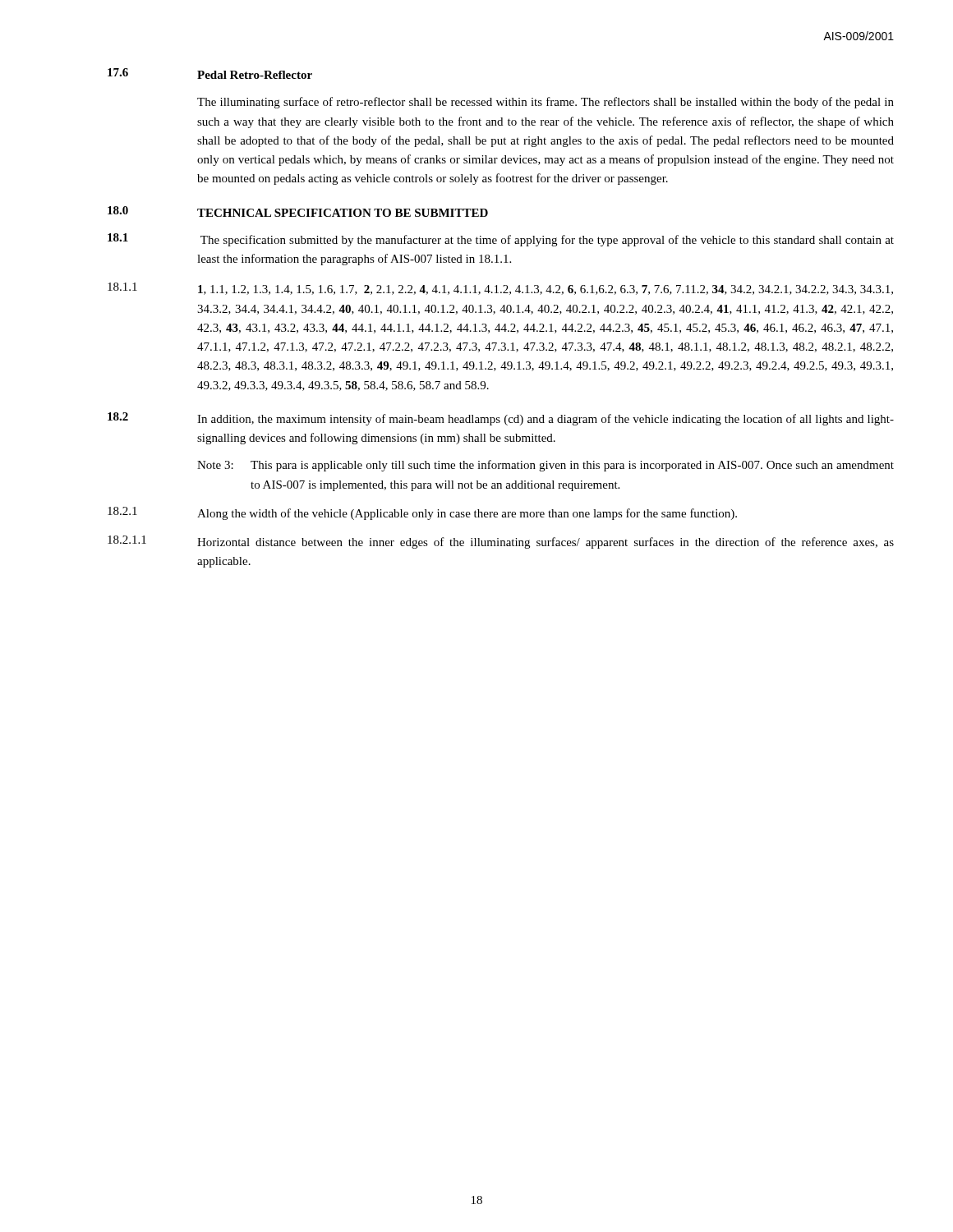Find the section header with the text "17.6 Pedal Retro-Reflector"
This screenshot has width=953, height=1232.
click(x=210, y=74)
